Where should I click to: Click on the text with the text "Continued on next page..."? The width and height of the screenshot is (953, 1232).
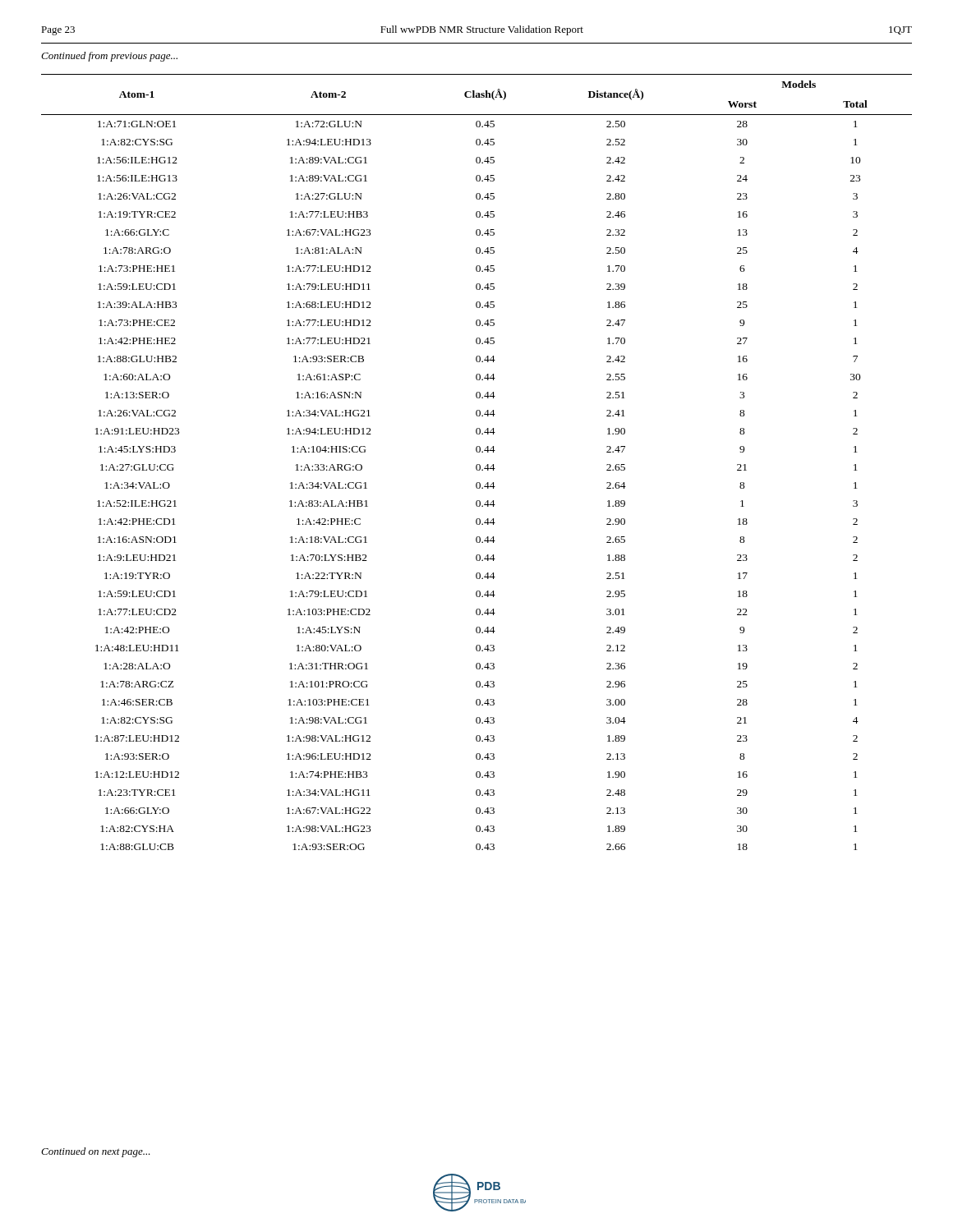tap(96, 1151)
